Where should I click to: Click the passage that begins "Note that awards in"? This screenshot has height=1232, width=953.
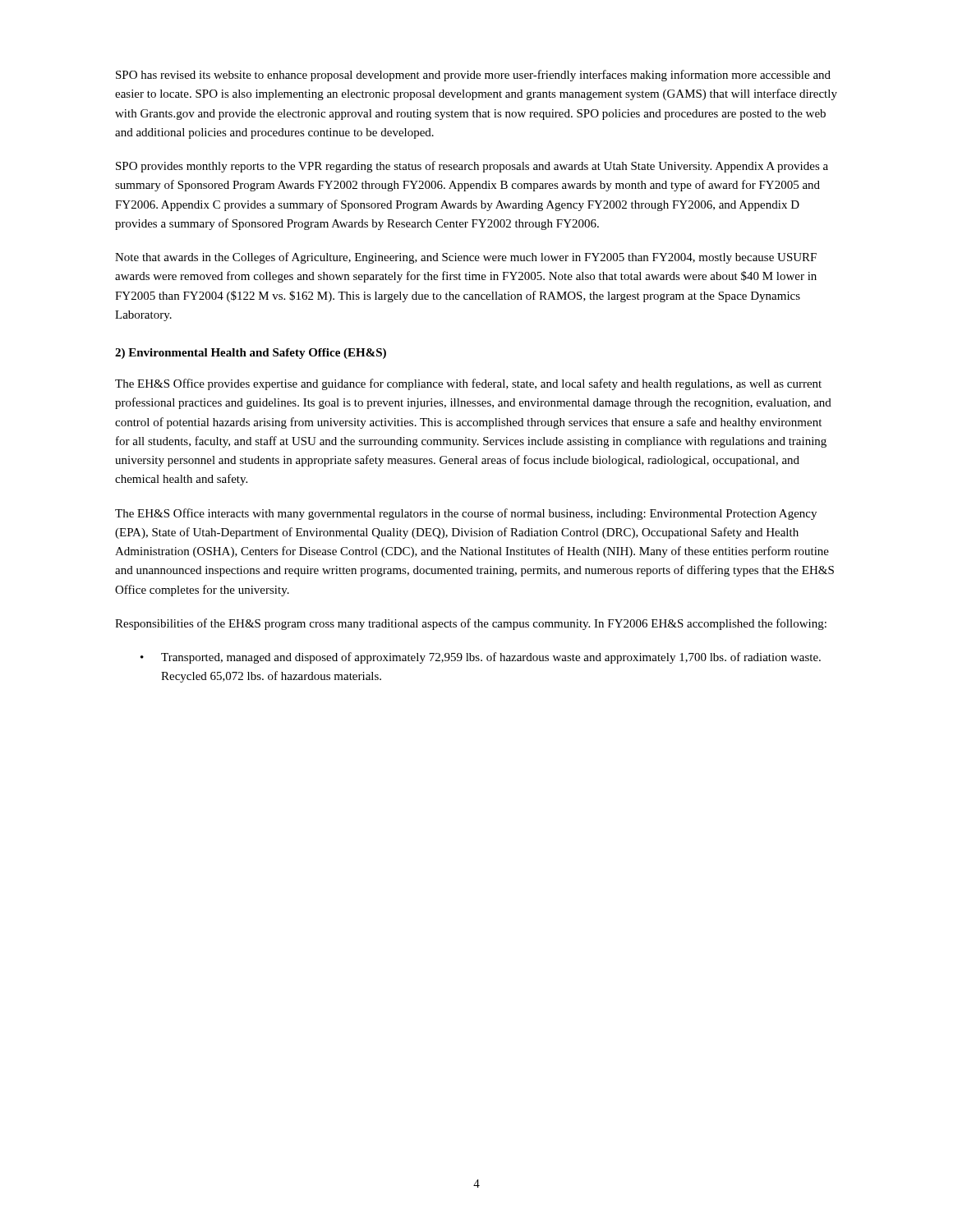[x=466, y=286]
